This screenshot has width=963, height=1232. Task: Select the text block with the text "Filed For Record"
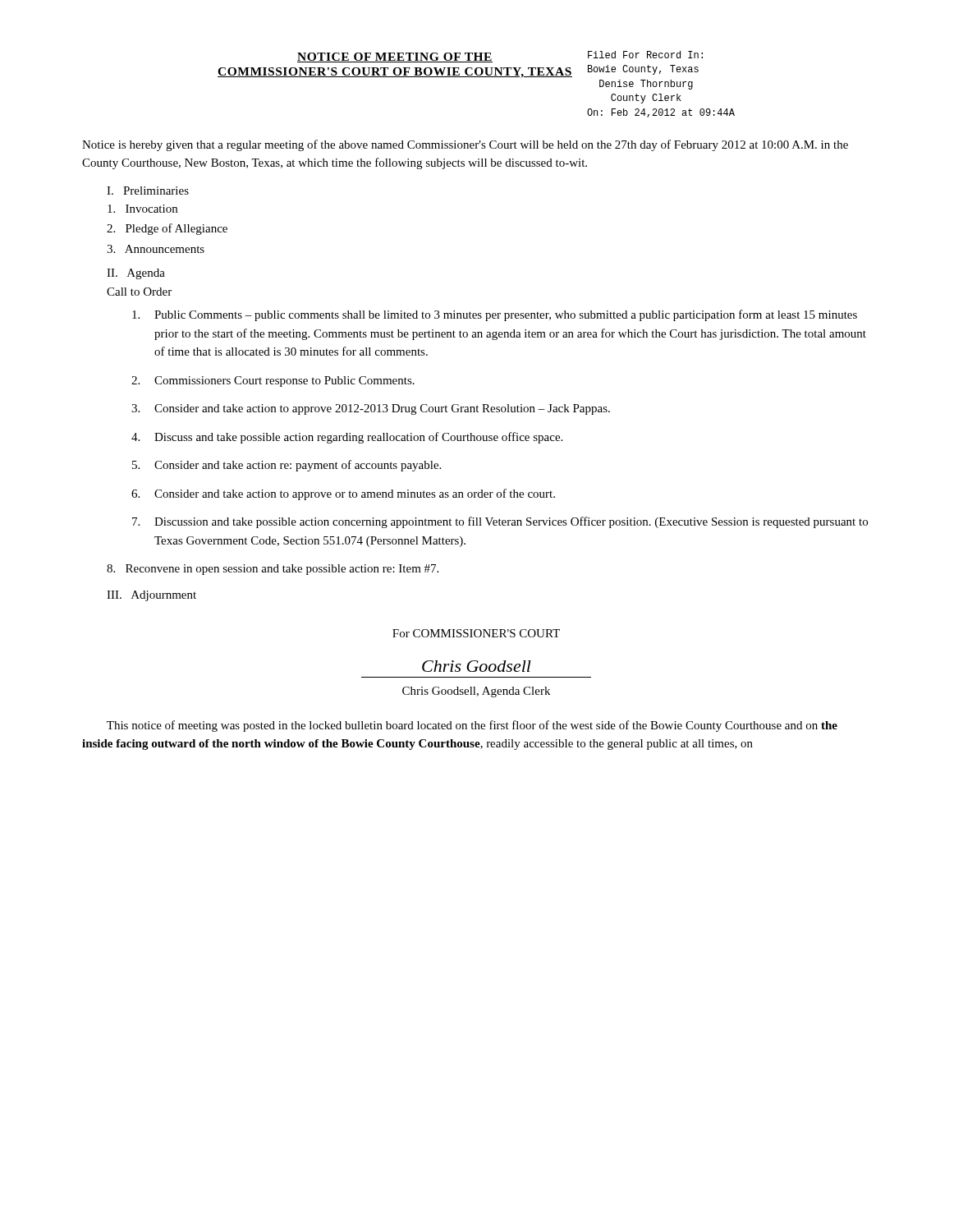coord(661,84)
